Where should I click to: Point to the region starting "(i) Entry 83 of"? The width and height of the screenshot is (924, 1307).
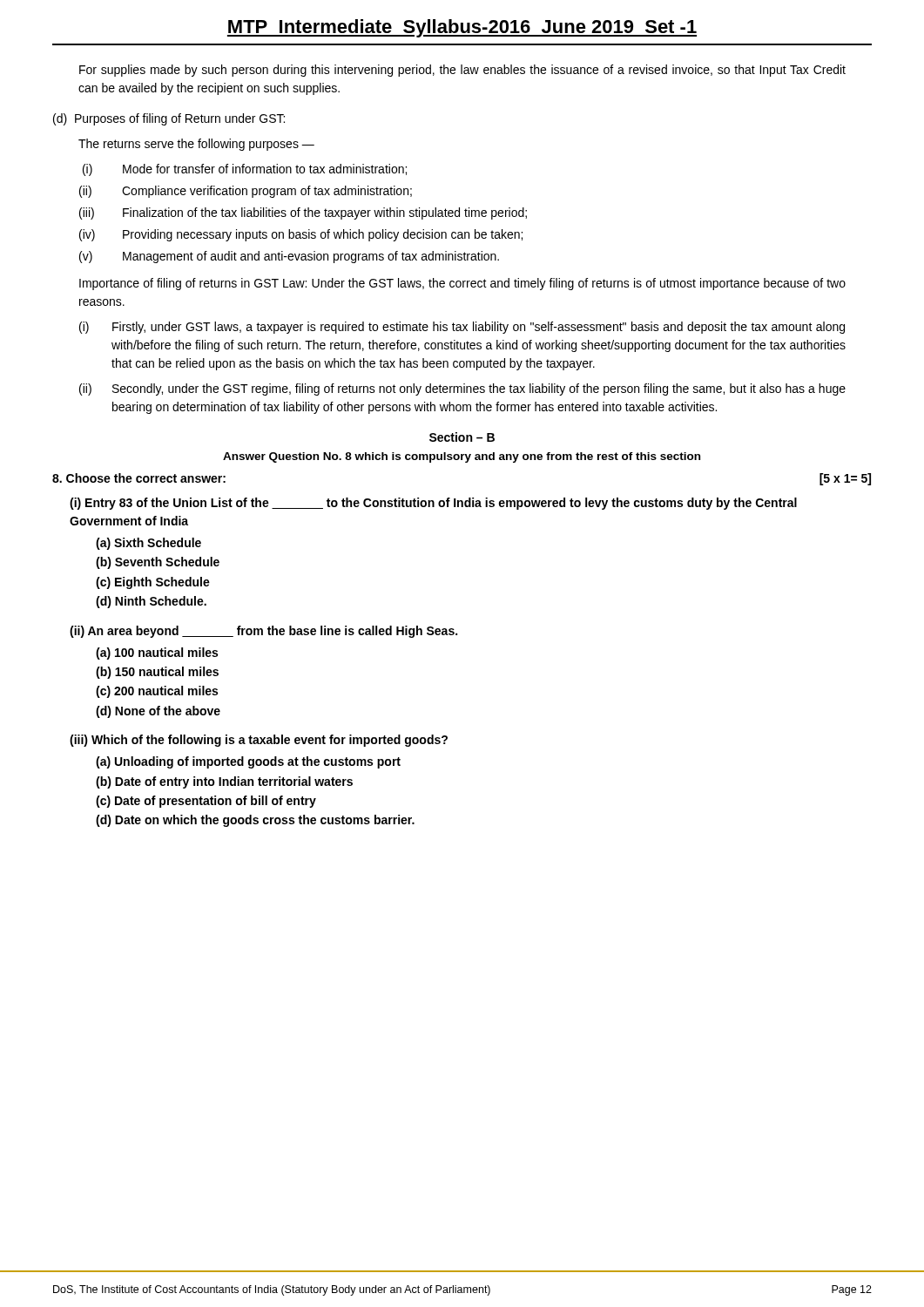click(433, 504)
